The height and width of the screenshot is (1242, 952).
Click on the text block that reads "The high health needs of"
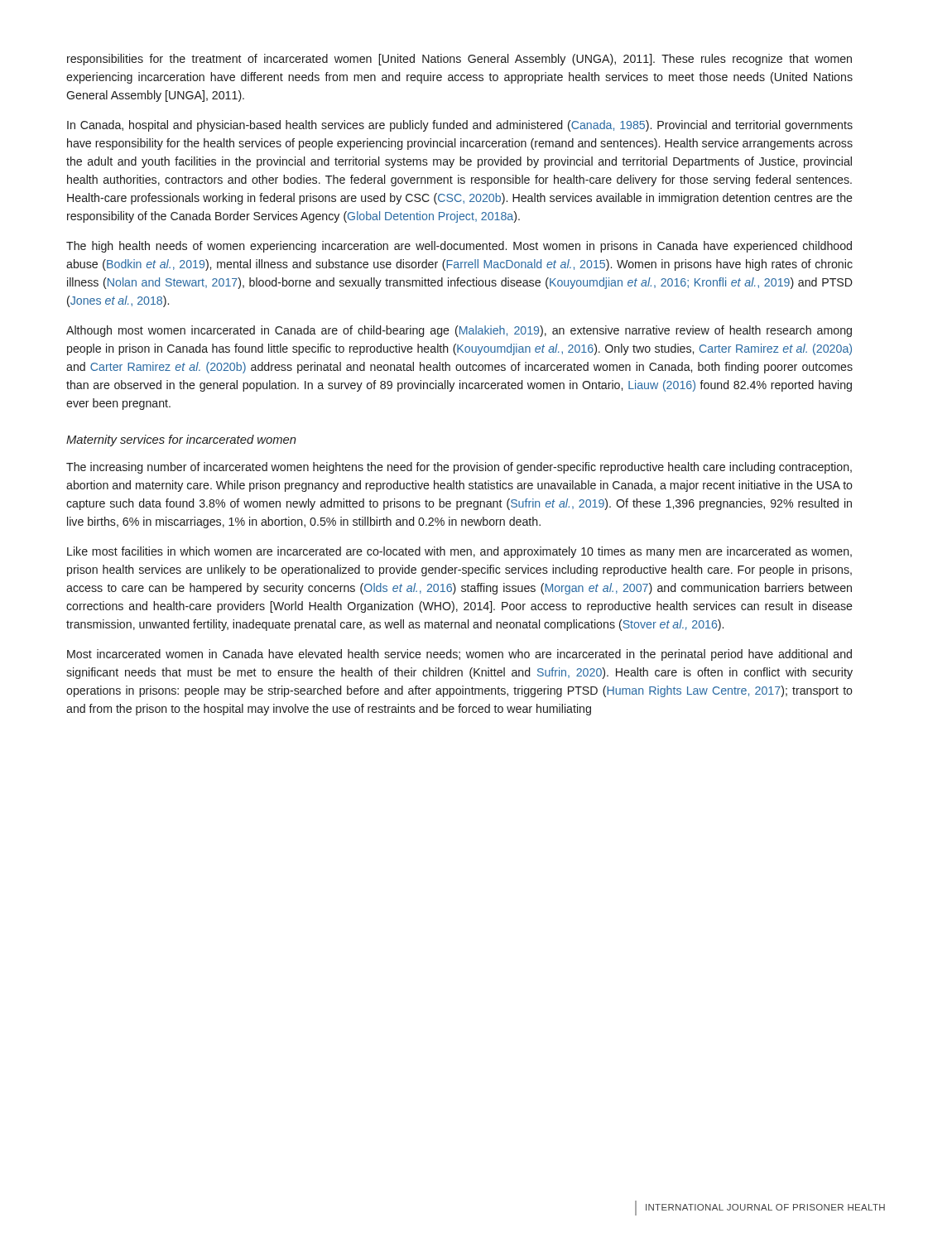[459, 273]
